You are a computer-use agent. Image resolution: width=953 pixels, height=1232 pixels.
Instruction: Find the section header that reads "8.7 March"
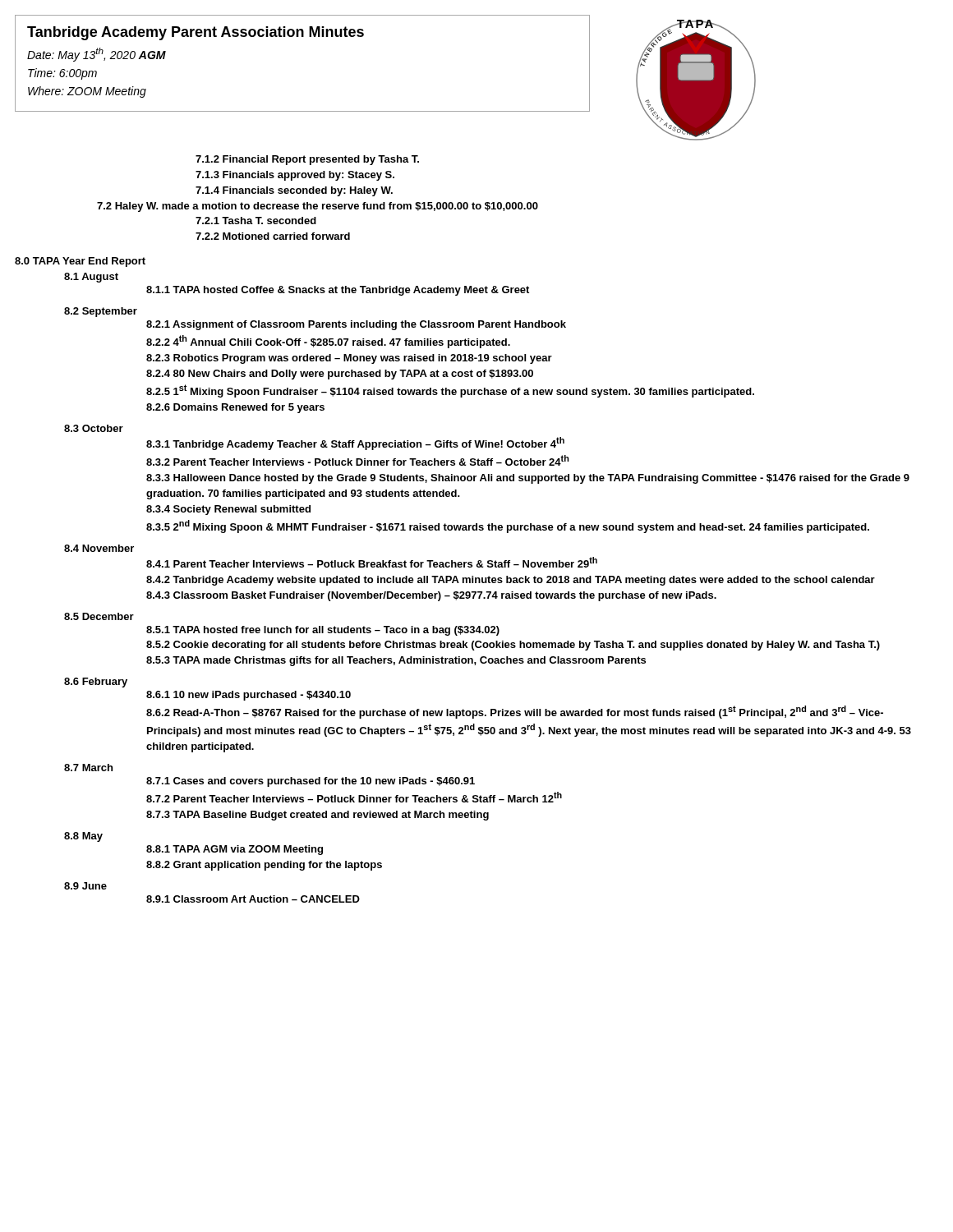click(x=89, y=768)
